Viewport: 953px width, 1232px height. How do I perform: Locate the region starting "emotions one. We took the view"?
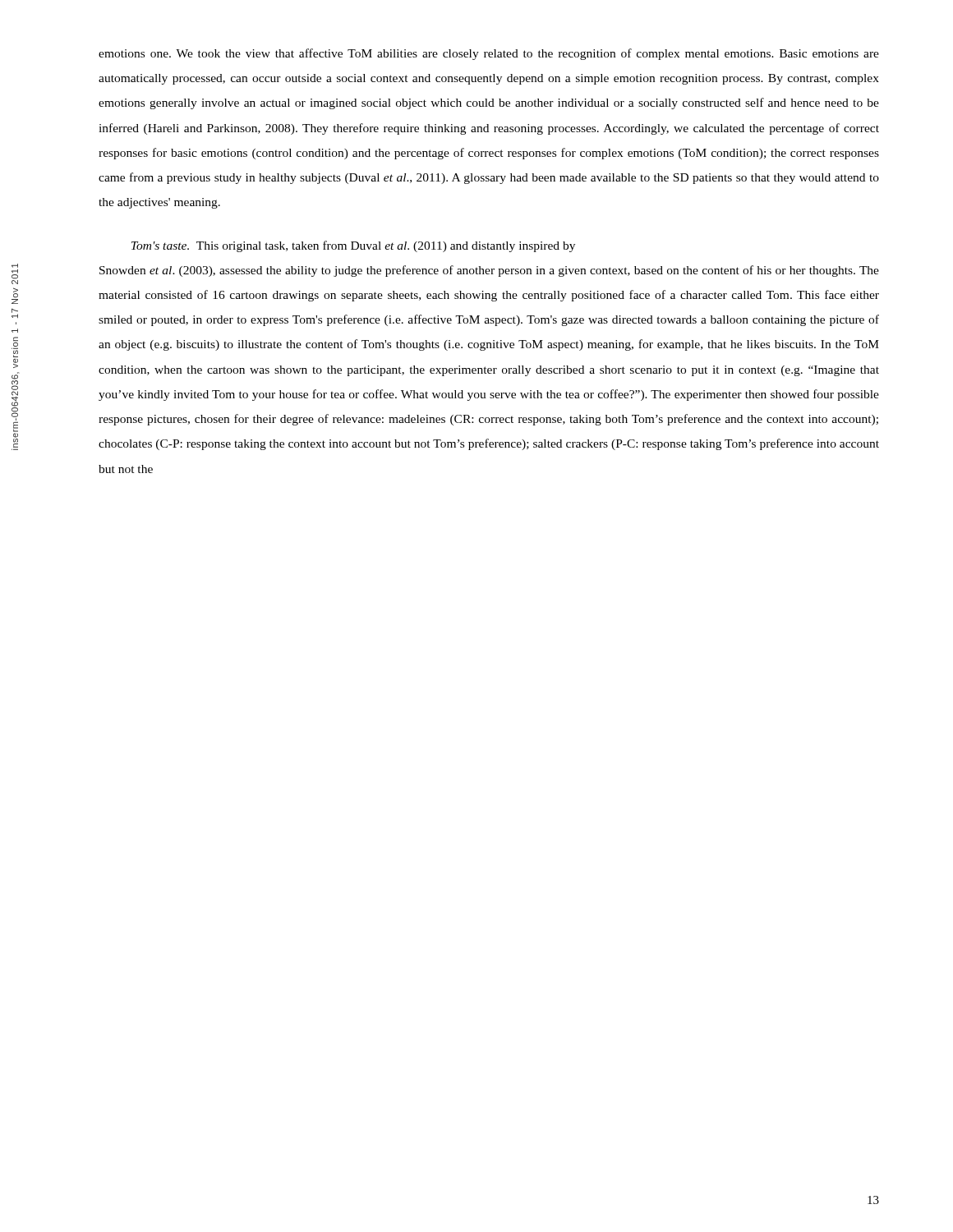click(489, 127)
